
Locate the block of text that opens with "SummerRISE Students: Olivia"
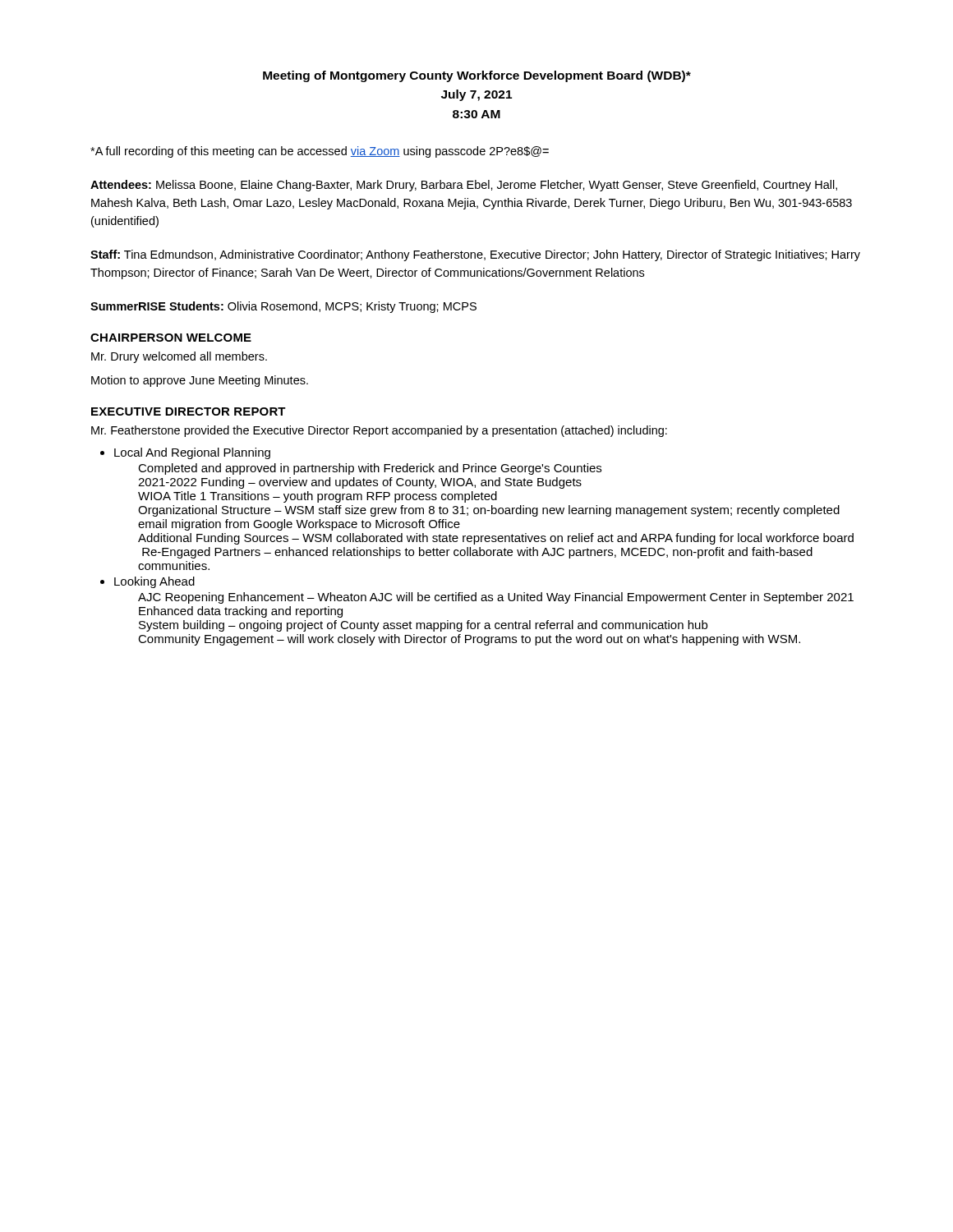[x=284, y=306]
